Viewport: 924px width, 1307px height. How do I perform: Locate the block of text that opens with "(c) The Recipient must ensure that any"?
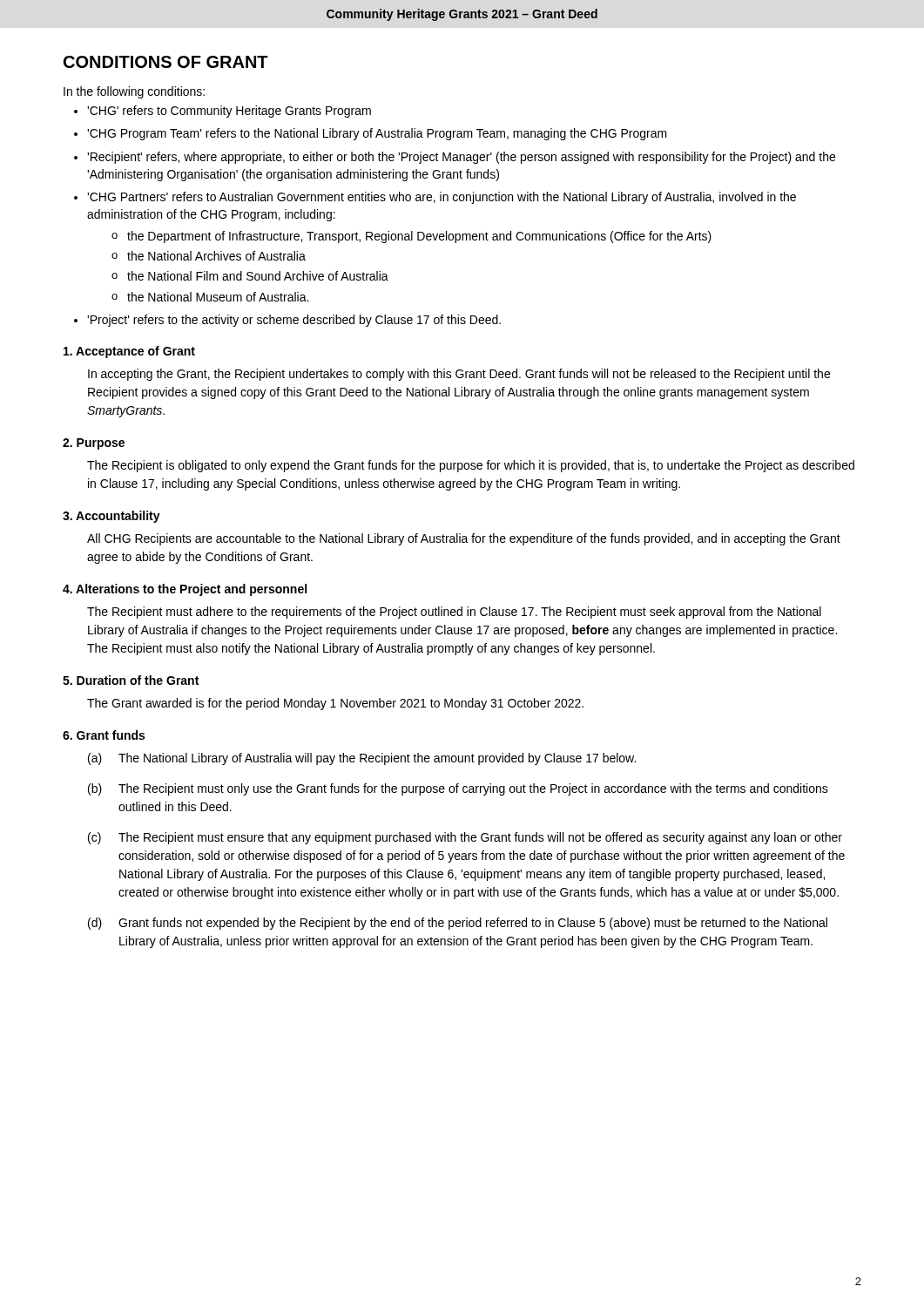(474, 865)
